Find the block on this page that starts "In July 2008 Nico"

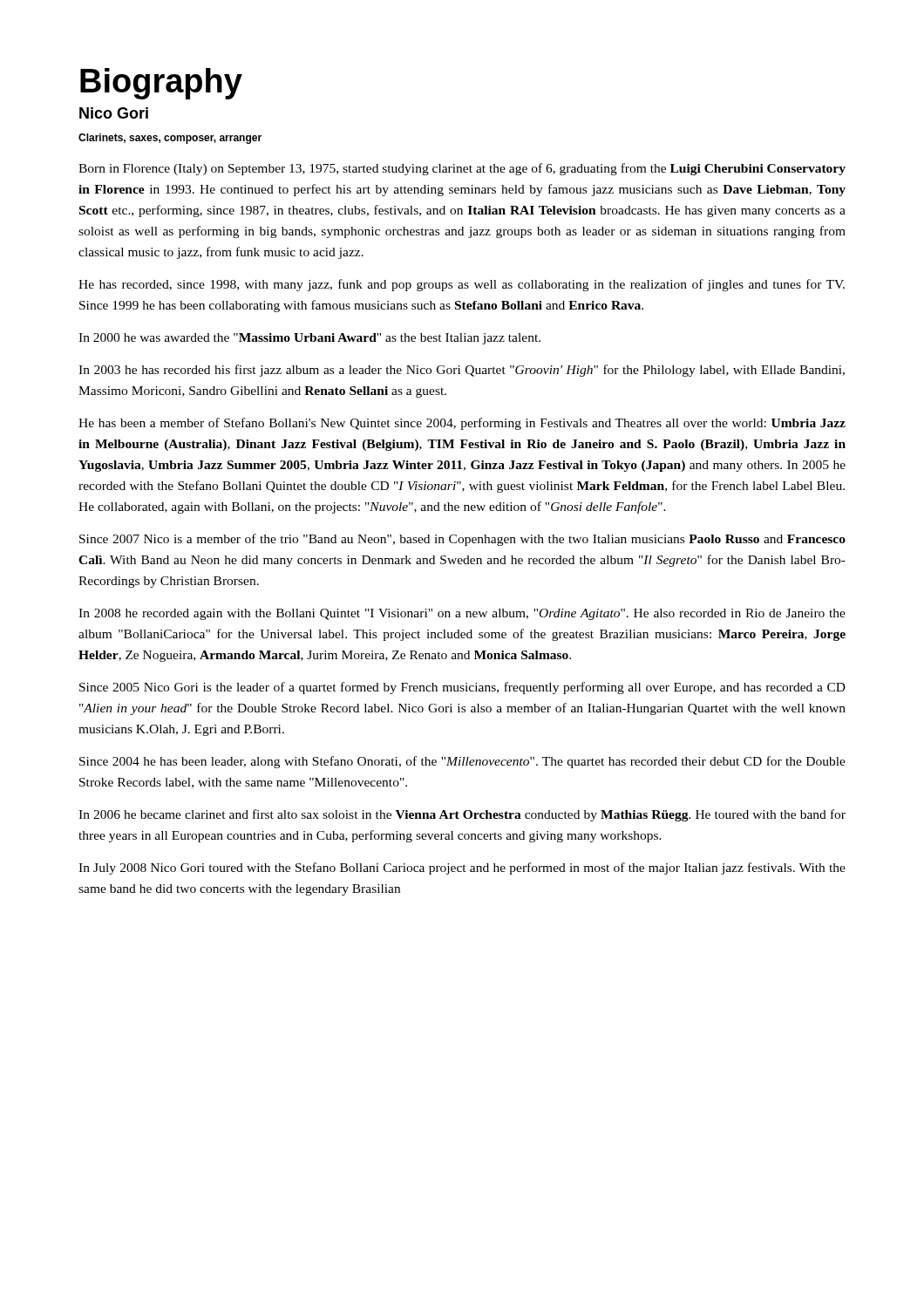click(462, 878)
